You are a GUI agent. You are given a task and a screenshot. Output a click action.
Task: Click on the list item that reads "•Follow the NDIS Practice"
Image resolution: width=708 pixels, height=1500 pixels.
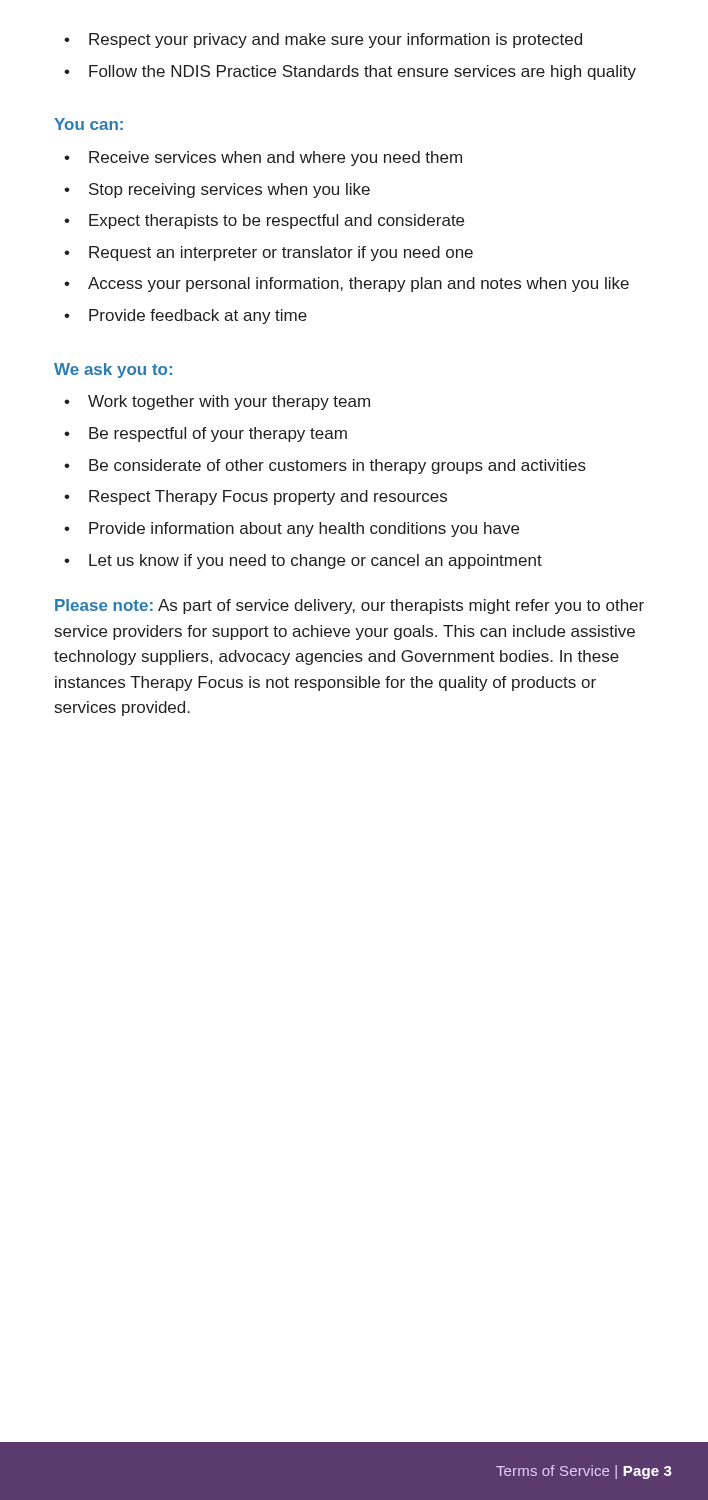tap(354, 72)
